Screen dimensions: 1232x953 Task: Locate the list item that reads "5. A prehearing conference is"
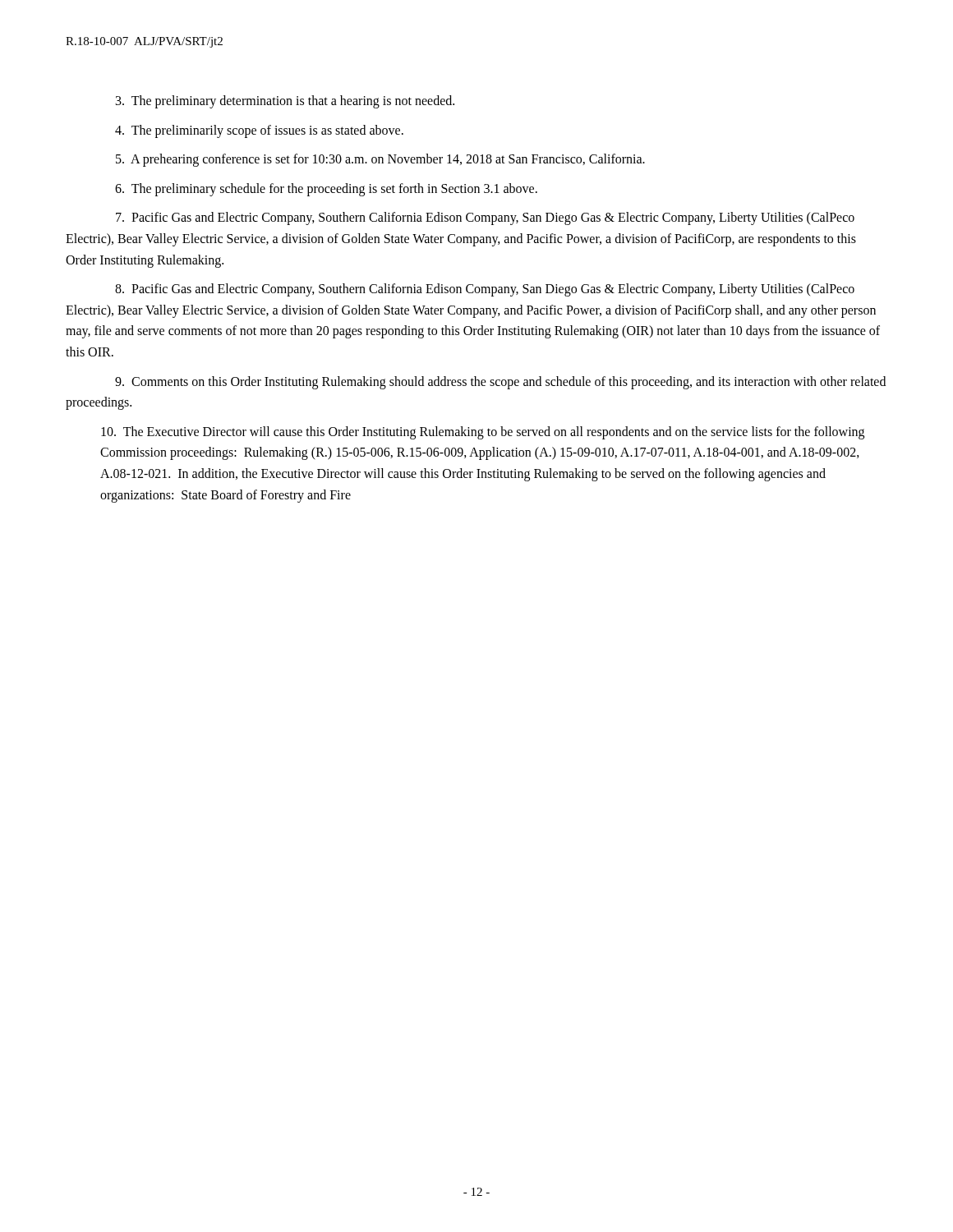(x=380, y=159)
